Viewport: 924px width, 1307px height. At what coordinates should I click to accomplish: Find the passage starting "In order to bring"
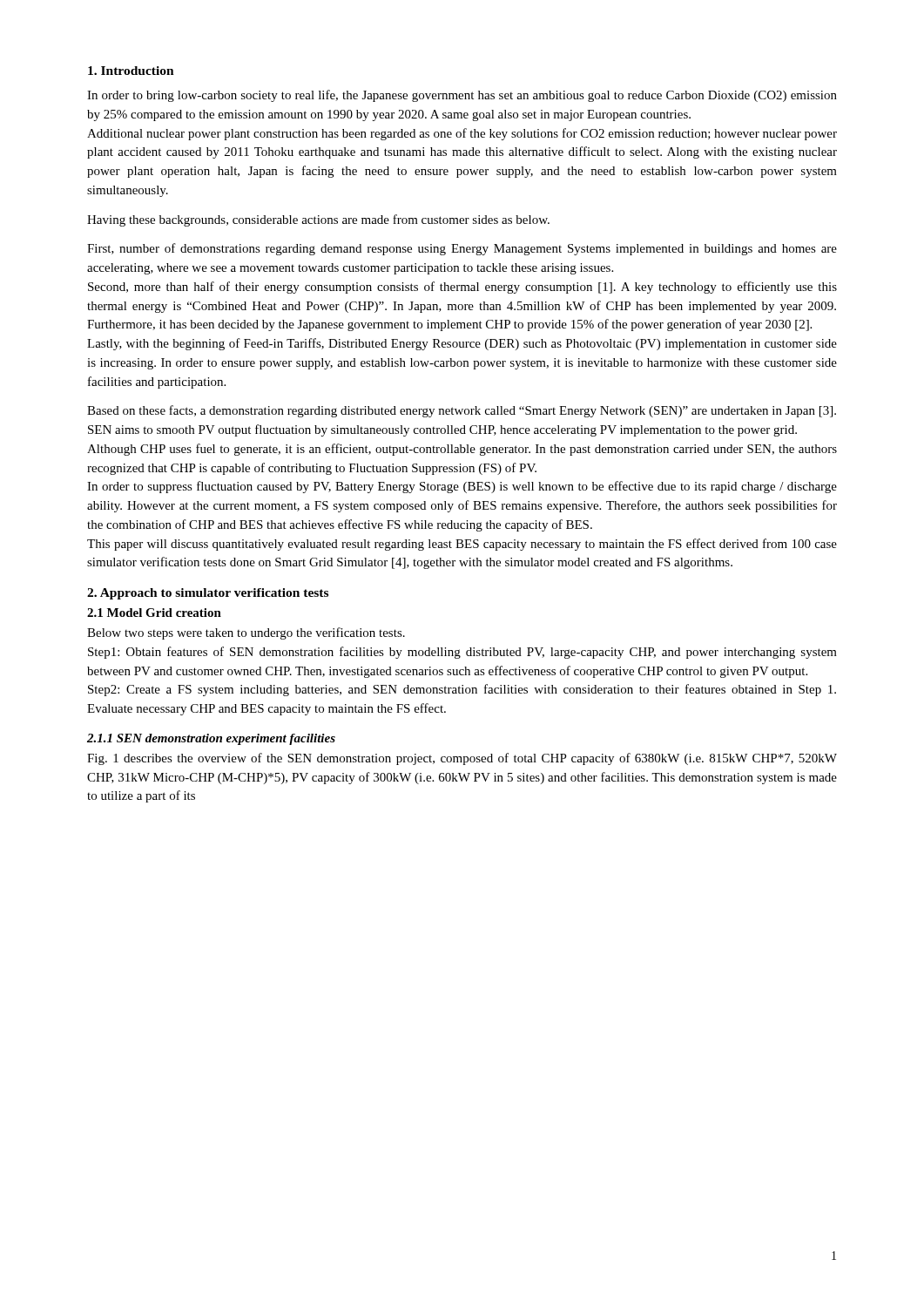pos(462,143)
